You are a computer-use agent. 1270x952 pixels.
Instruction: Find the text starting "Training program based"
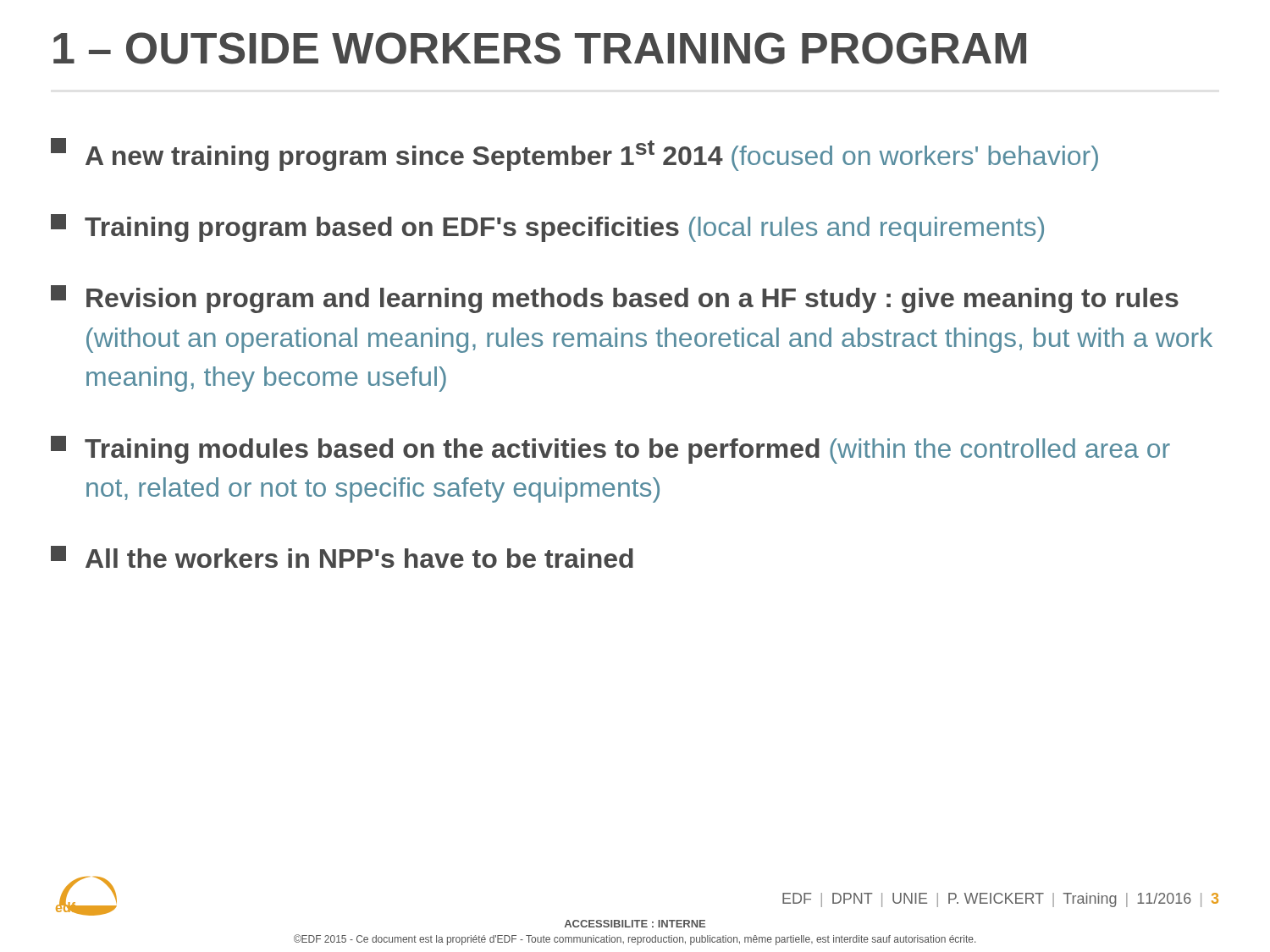tap(548, 227)
